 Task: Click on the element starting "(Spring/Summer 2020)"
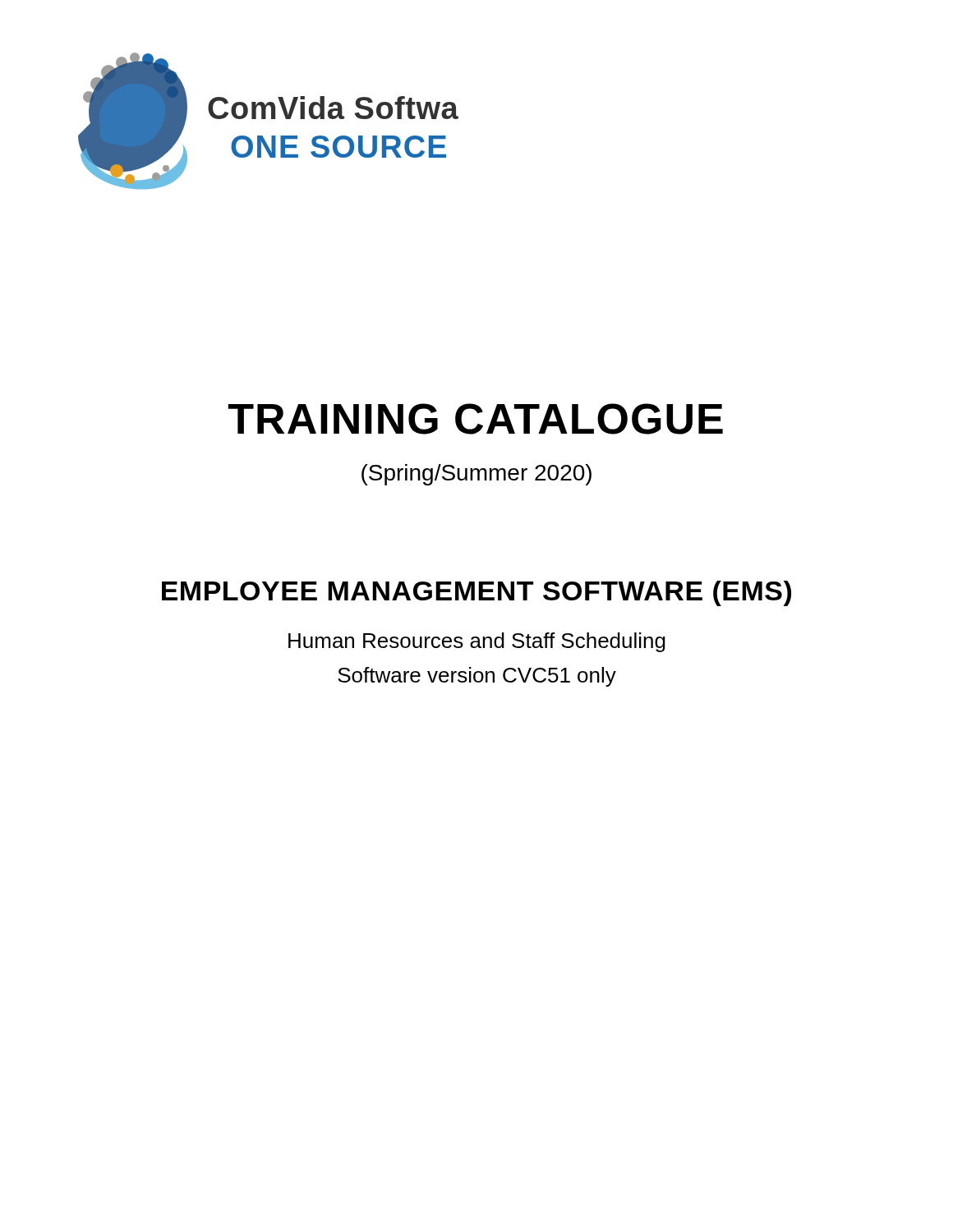point(476,473)
